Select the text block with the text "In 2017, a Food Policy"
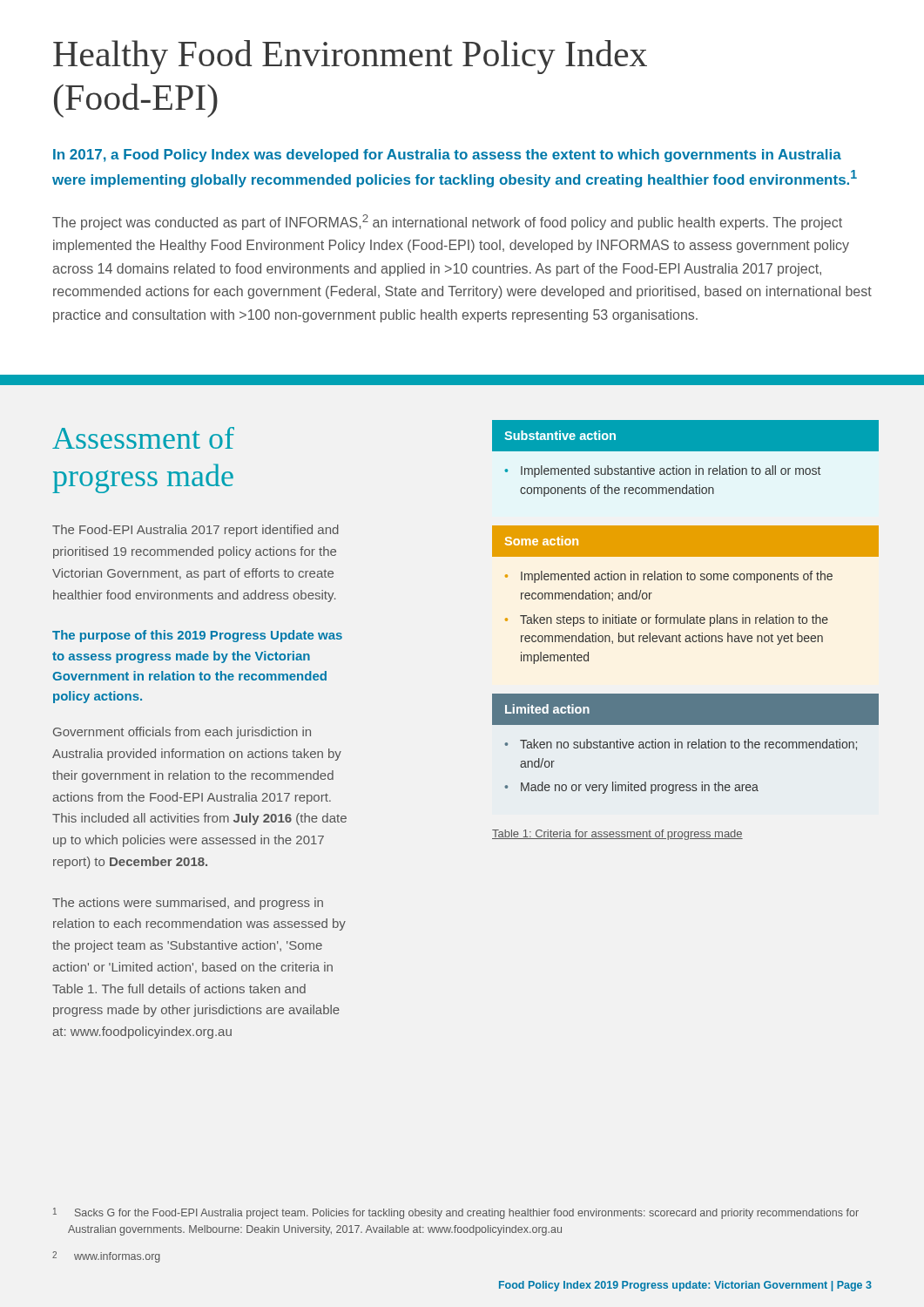This screenshot has width=924, height=1307. (x=462, y=168)
